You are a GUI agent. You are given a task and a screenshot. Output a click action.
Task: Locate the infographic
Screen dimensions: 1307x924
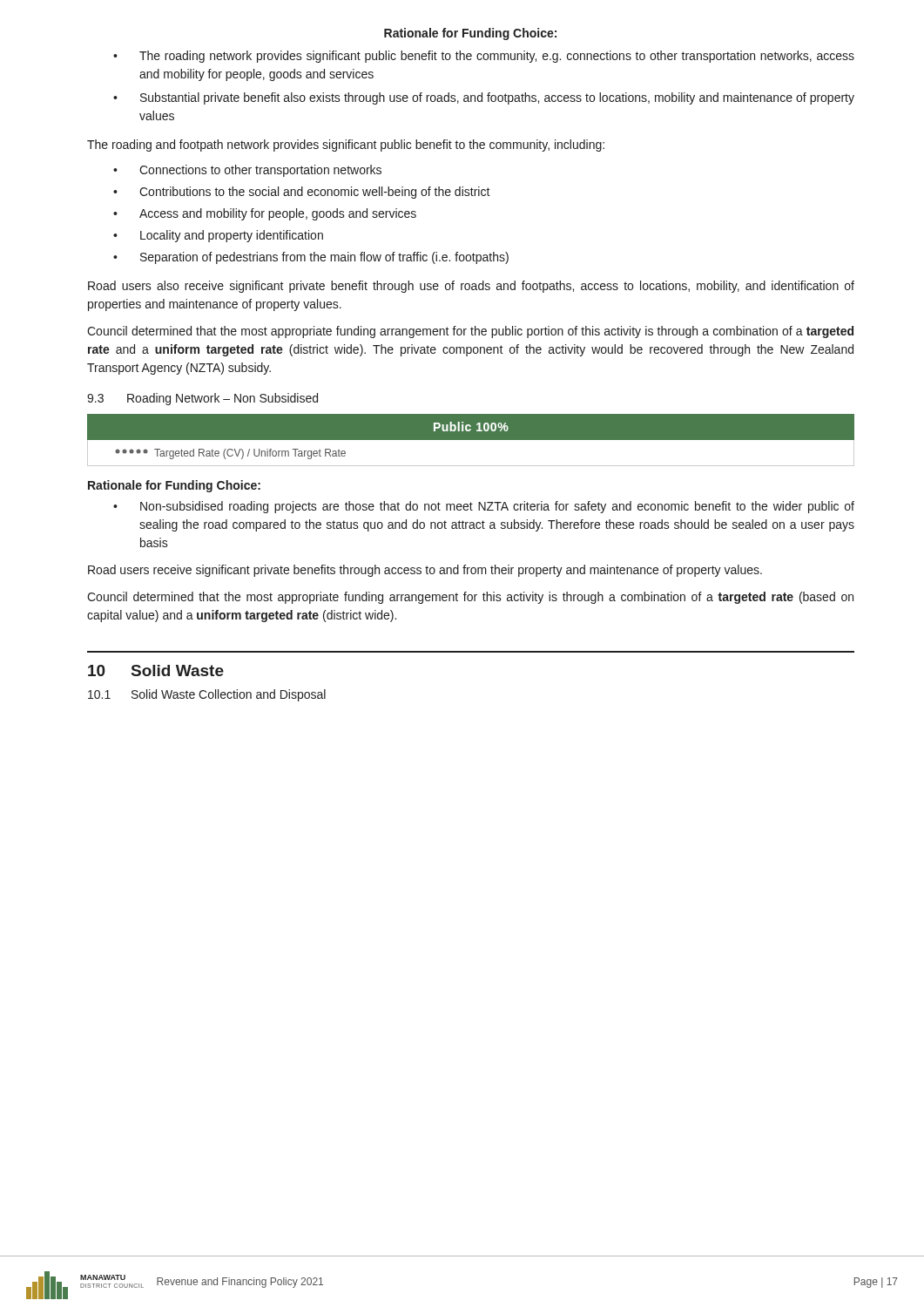pyautogui.click(x=471, y=440)
